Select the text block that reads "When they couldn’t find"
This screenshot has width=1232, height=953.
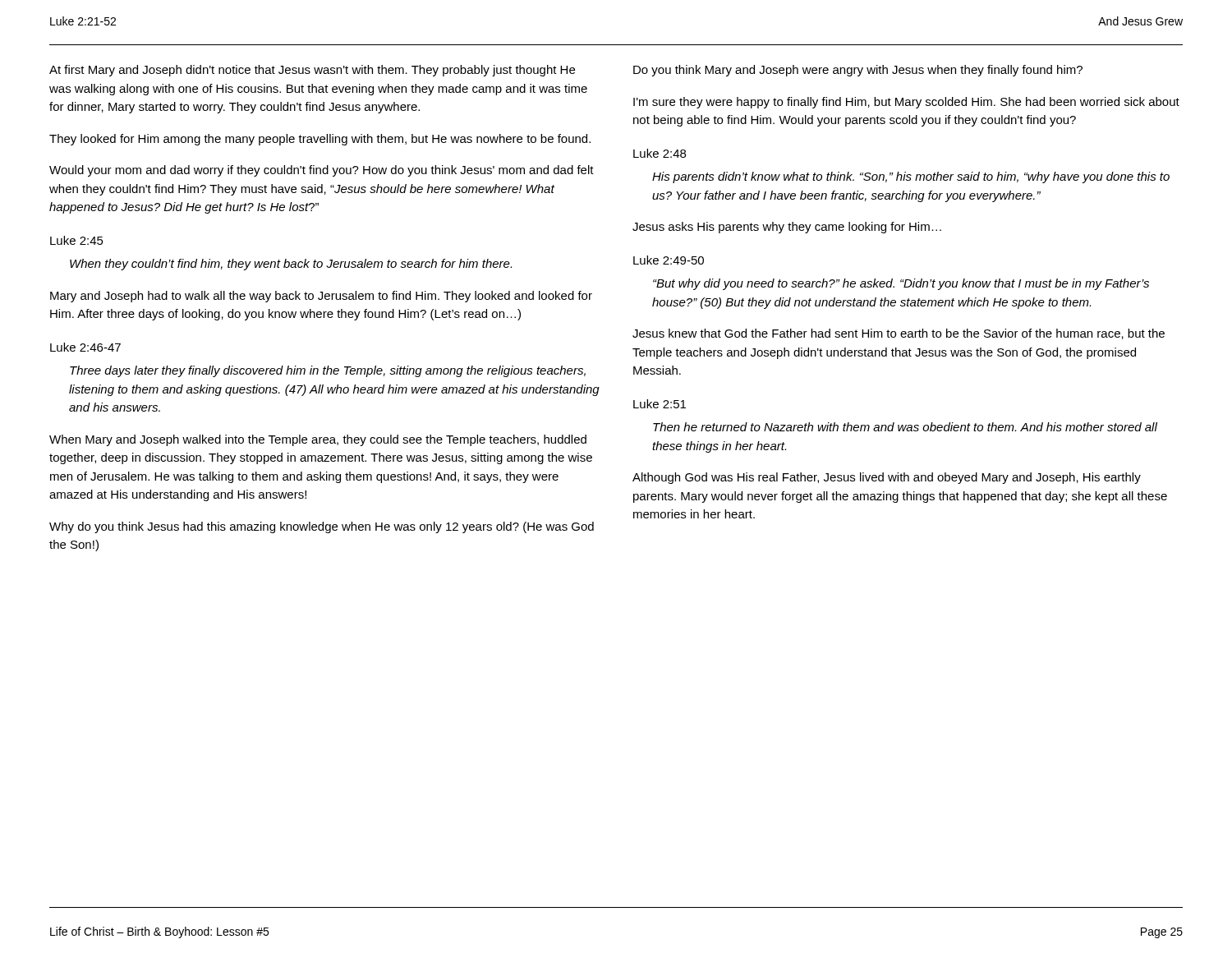pos(291,263)
